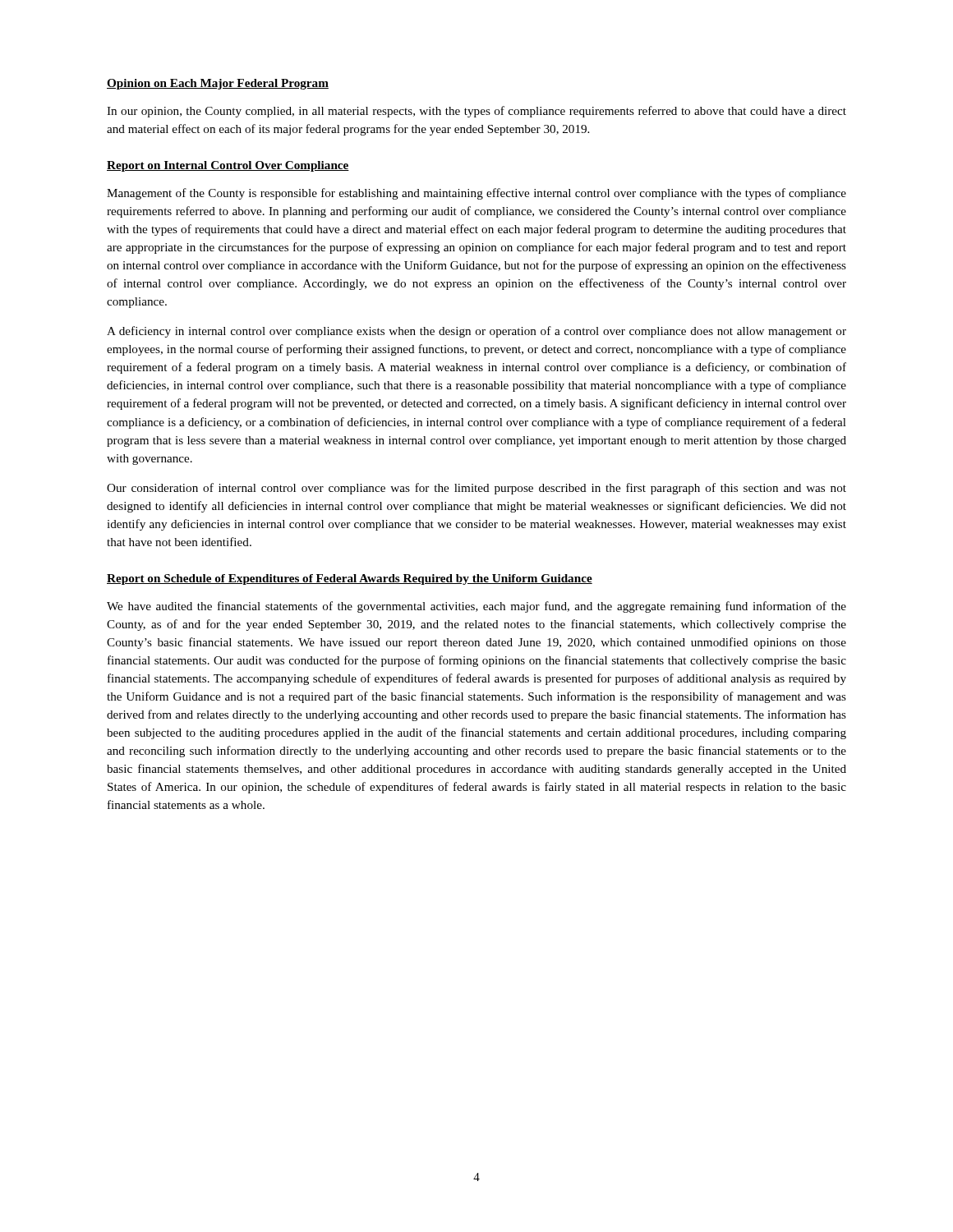Locate the section header that opens with "Report on Schedule of"
The height and width of the screenshot is (1232, 953).
click(x=349, y=578)
